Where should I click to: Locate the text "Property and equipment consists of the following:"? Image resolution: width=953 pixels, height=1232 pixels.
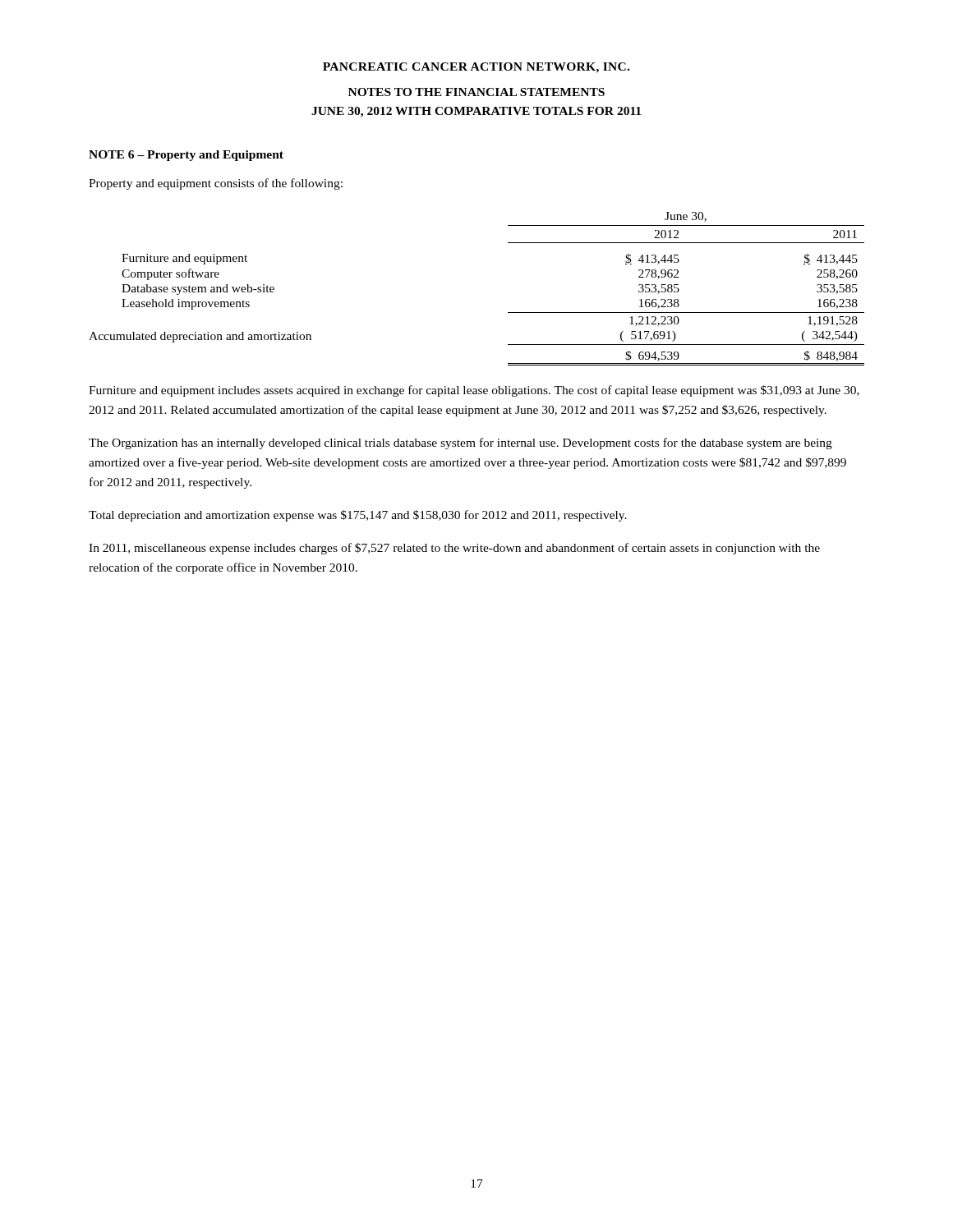click(x=216, y=182)
